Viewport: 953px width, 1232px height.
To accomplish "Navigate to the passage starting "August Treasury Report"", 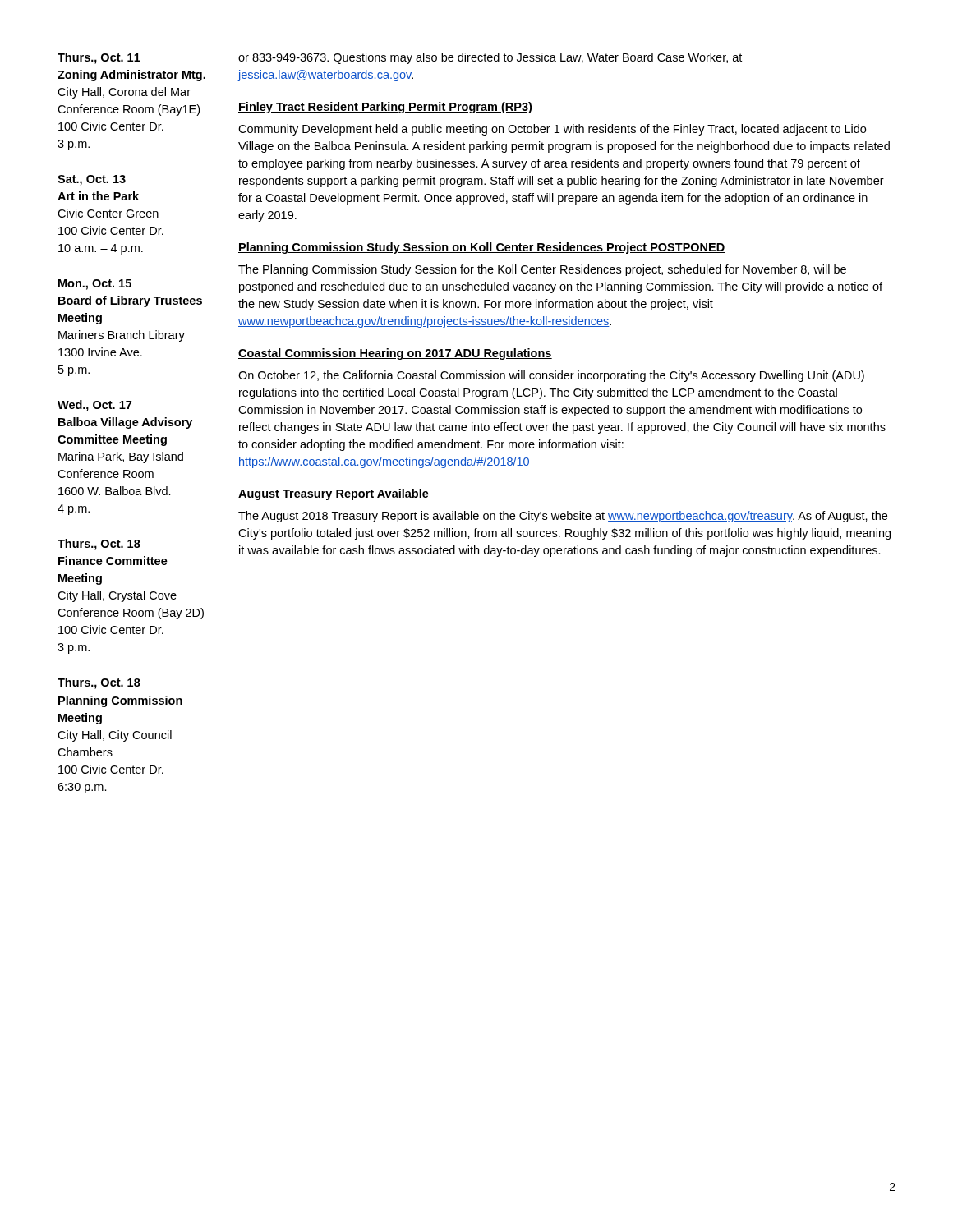I will point(333,494).
